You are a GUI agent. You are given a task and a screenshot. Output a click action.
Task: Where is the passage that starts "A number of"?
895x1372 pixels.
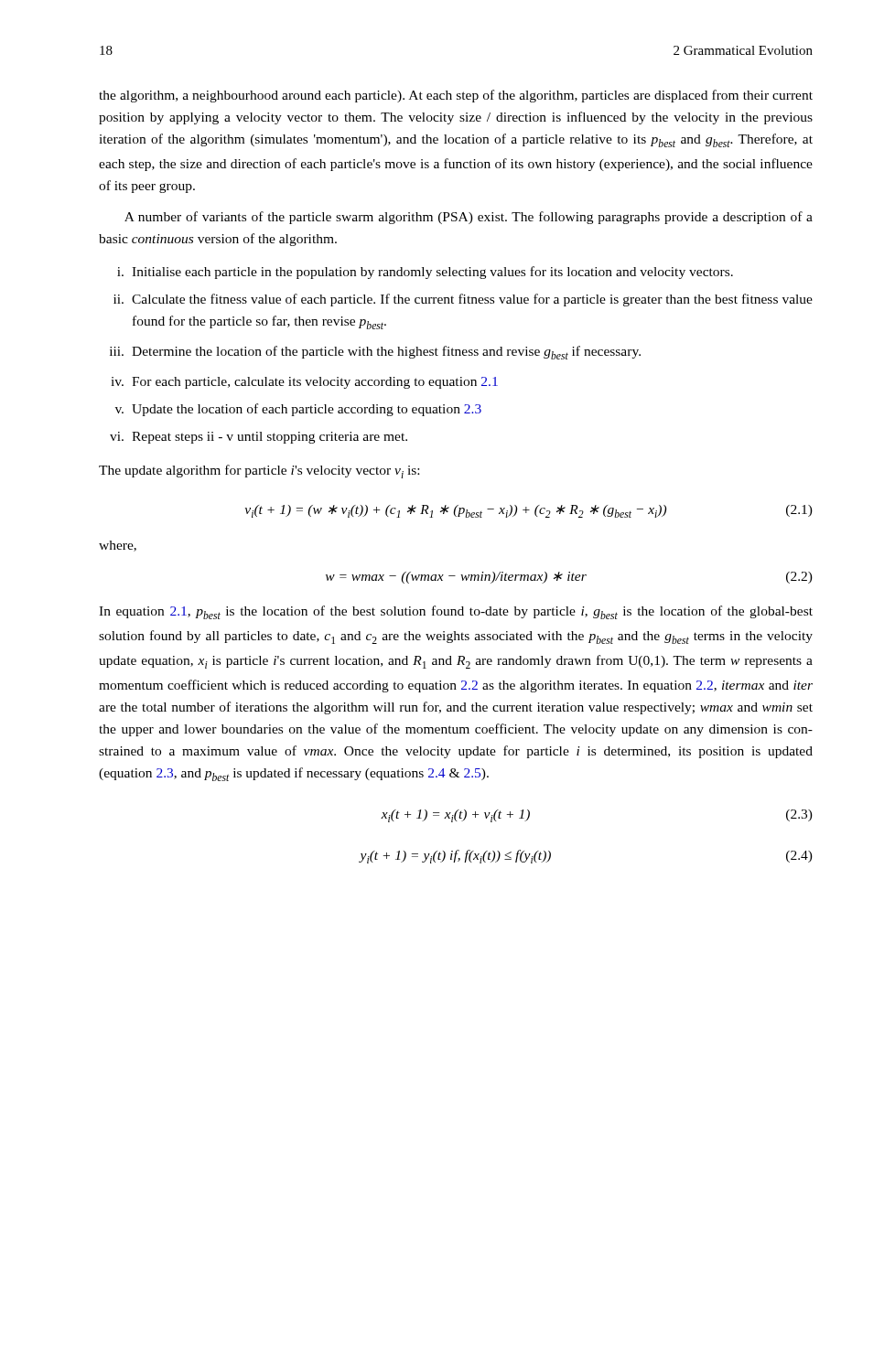[456, 227]
